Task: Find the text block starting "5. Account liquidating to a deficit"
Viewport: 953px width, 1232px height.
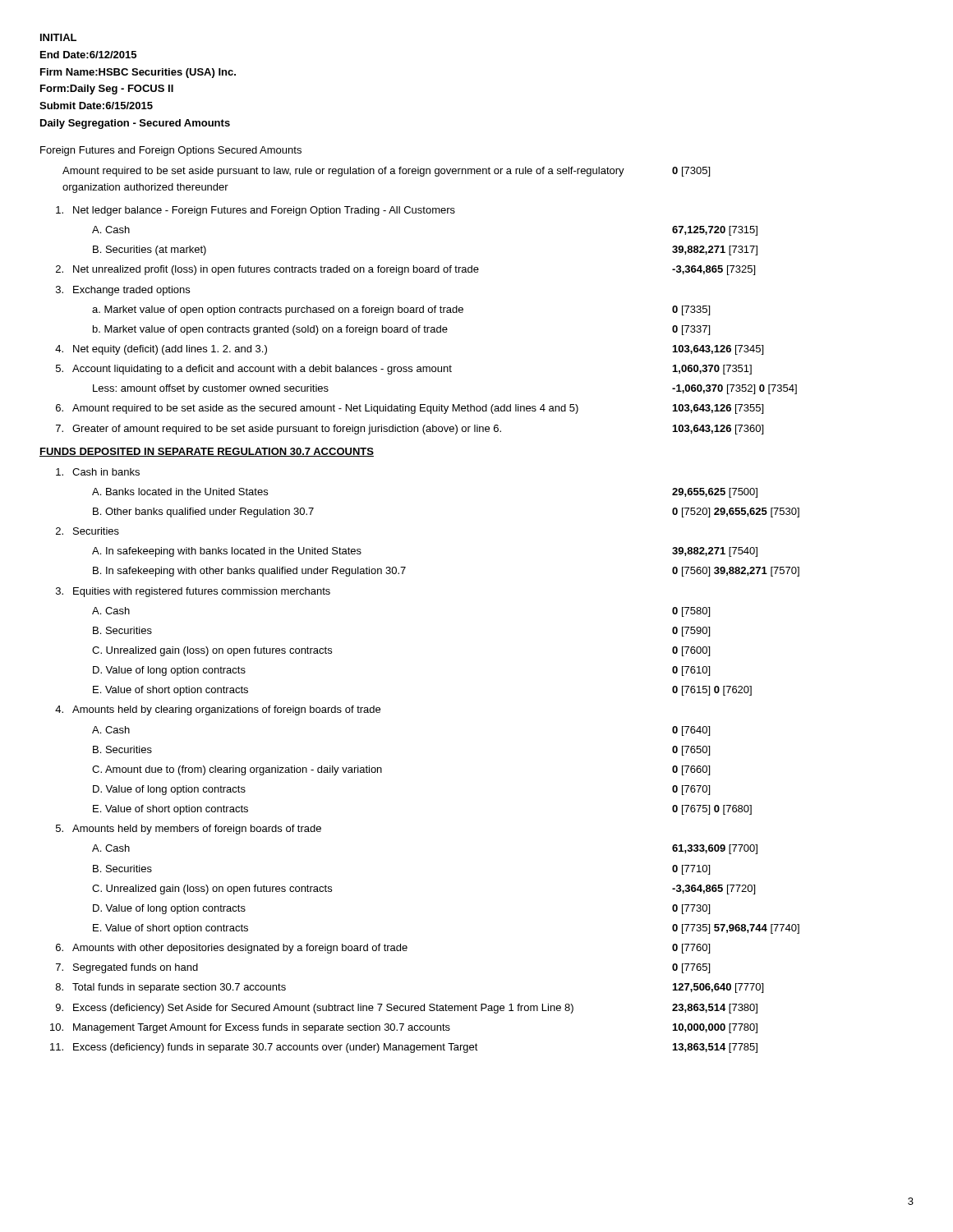Action: (x=404, y=370)
